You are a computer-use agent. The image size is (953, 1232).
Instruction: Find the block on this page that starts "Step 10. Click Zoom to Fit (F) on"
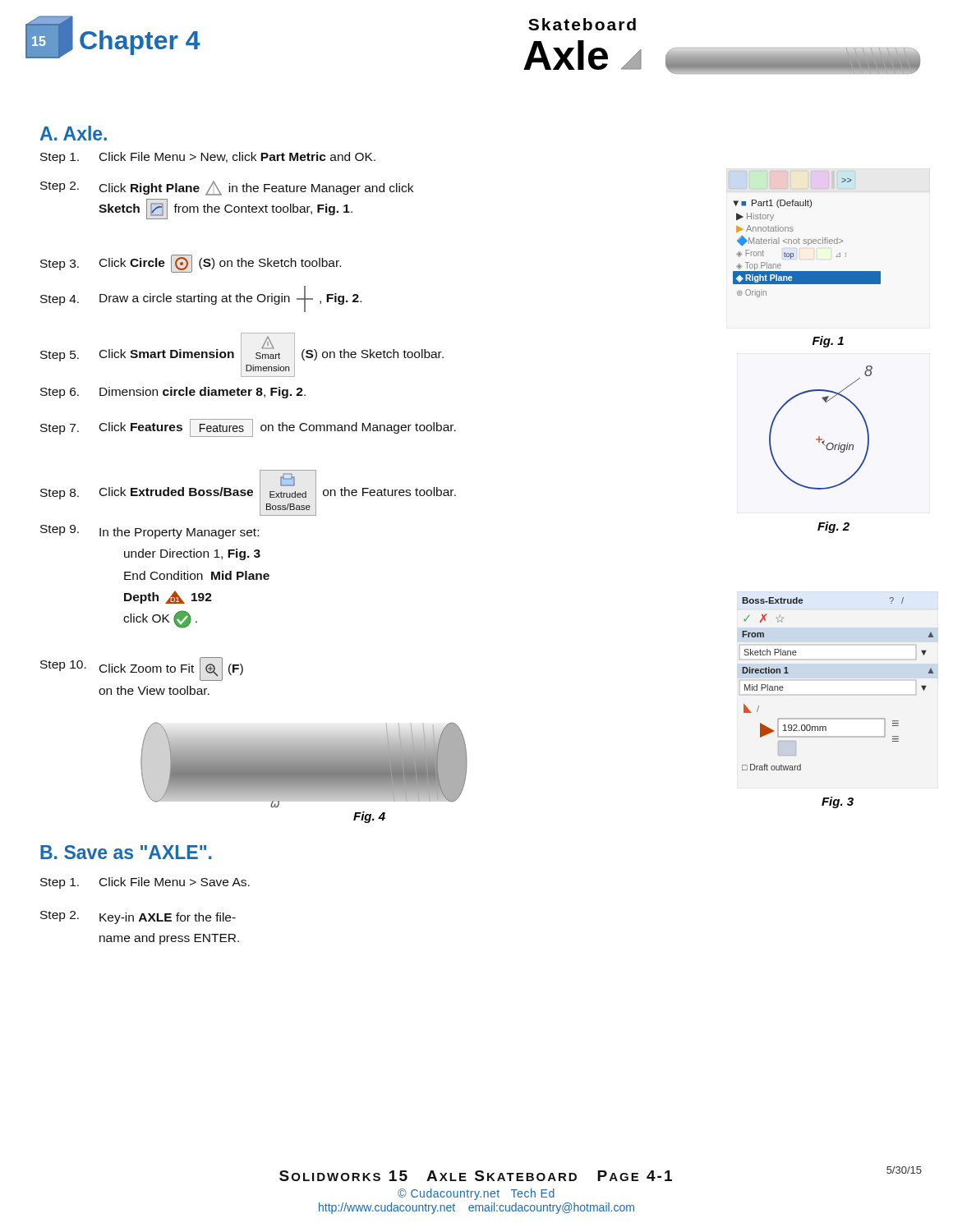142,669
